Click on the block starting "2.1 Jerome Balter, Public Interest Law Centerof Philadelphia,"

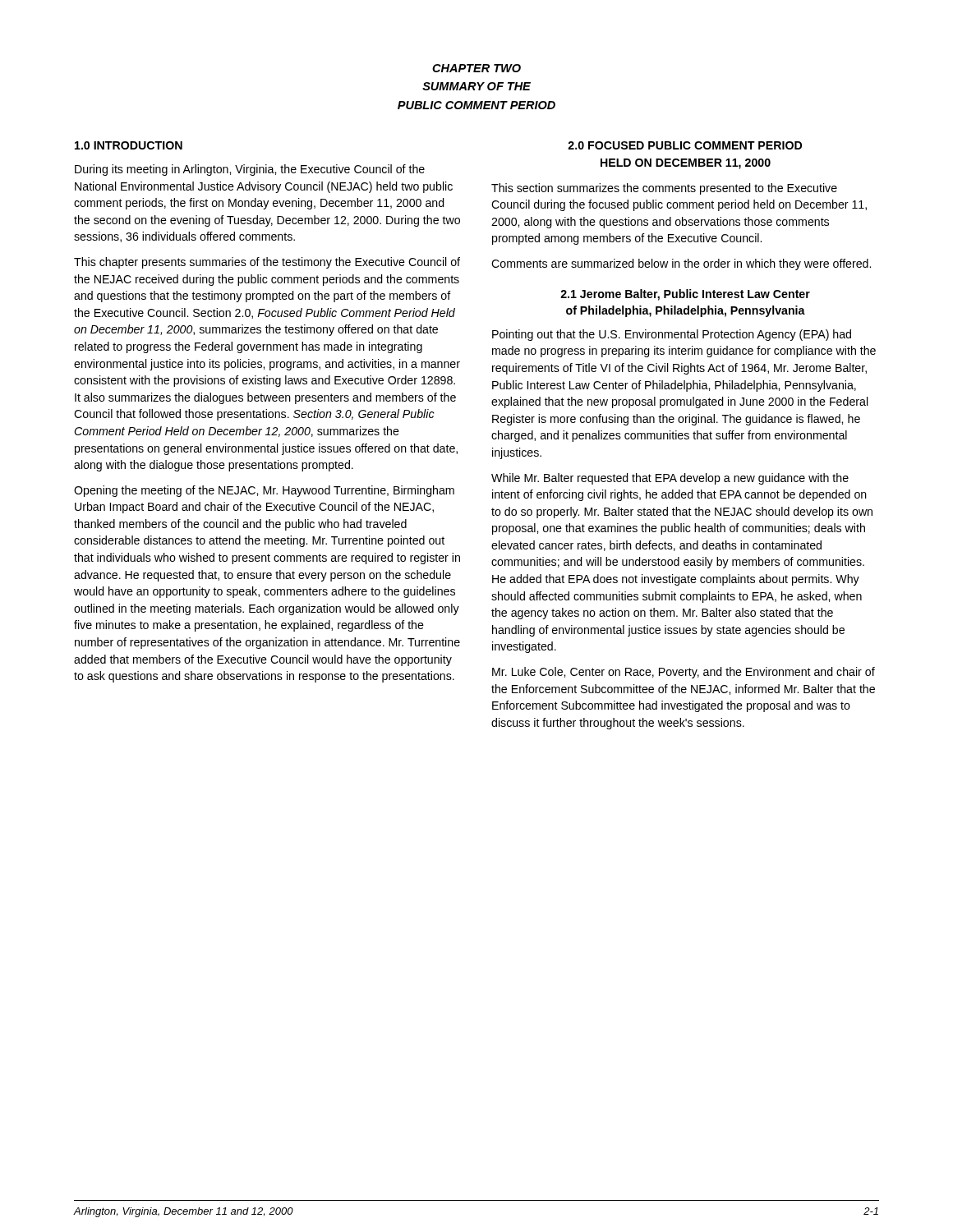click(x=685, y=302)
